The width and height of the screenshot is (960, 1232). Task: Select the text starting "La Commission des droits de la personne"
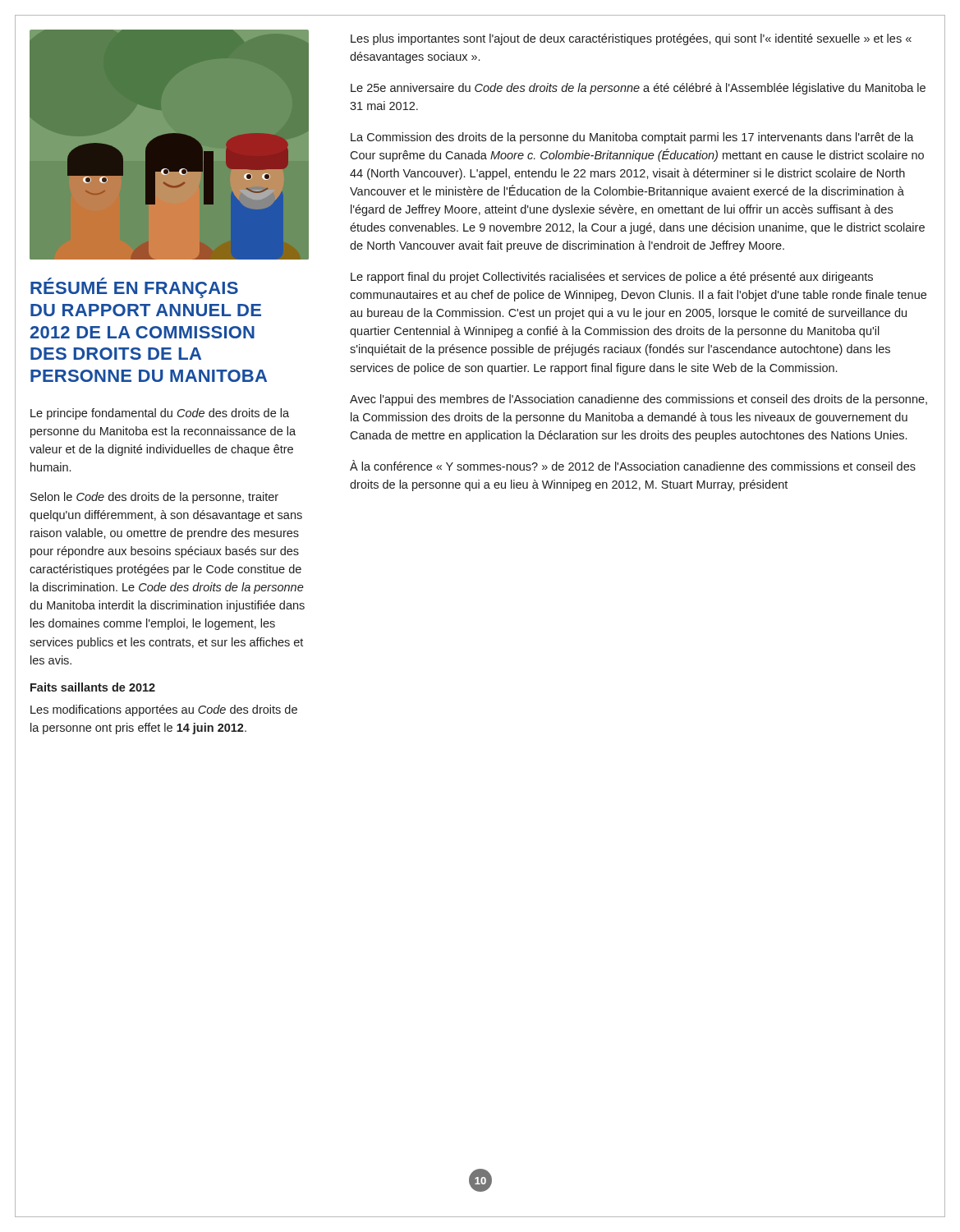[x=637, y=192]
